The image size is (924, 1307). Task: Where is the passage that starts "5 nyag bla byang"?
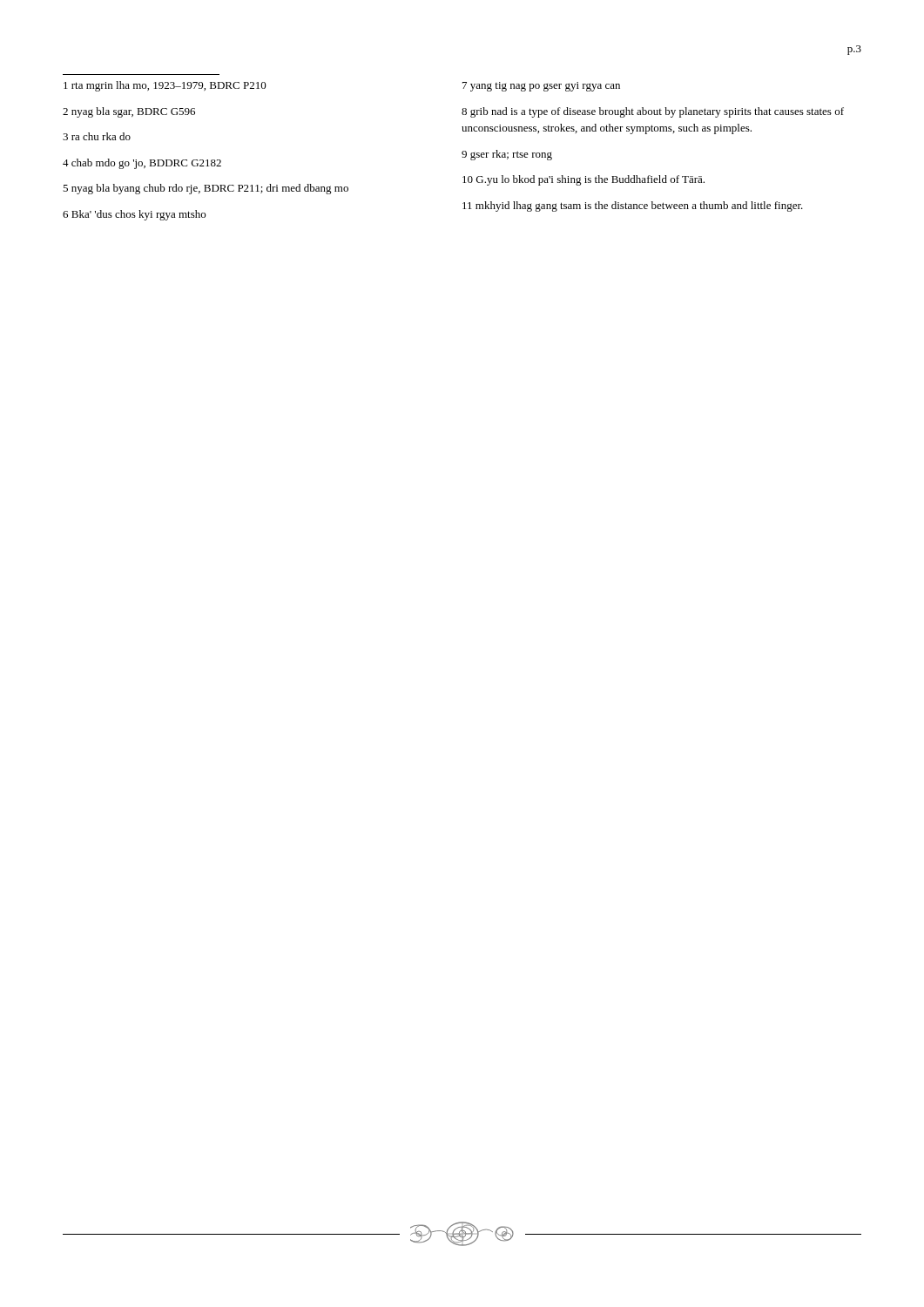206,188
